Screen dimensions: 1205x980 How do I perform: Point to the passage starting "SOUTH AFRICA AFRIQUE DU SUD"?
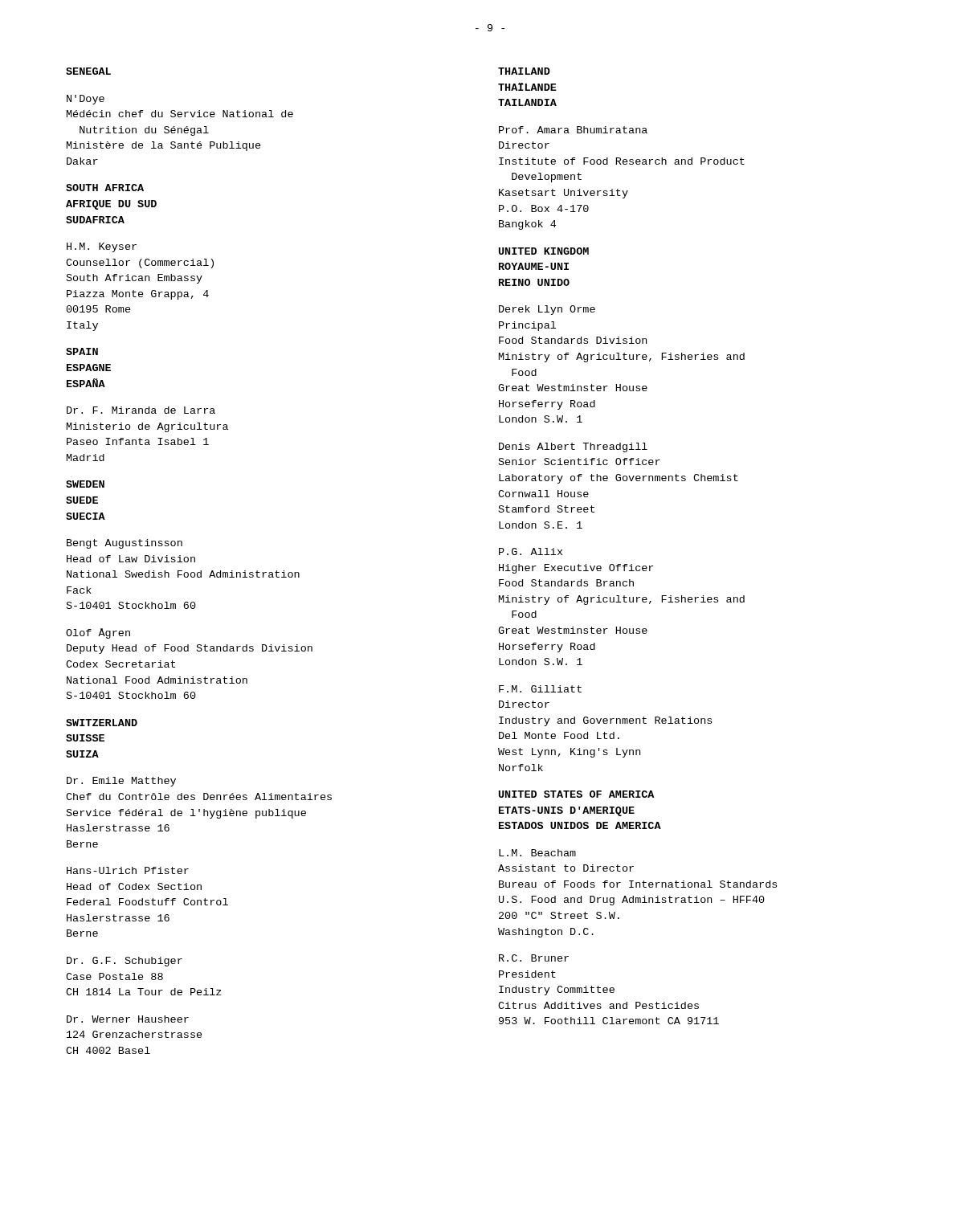111,204
